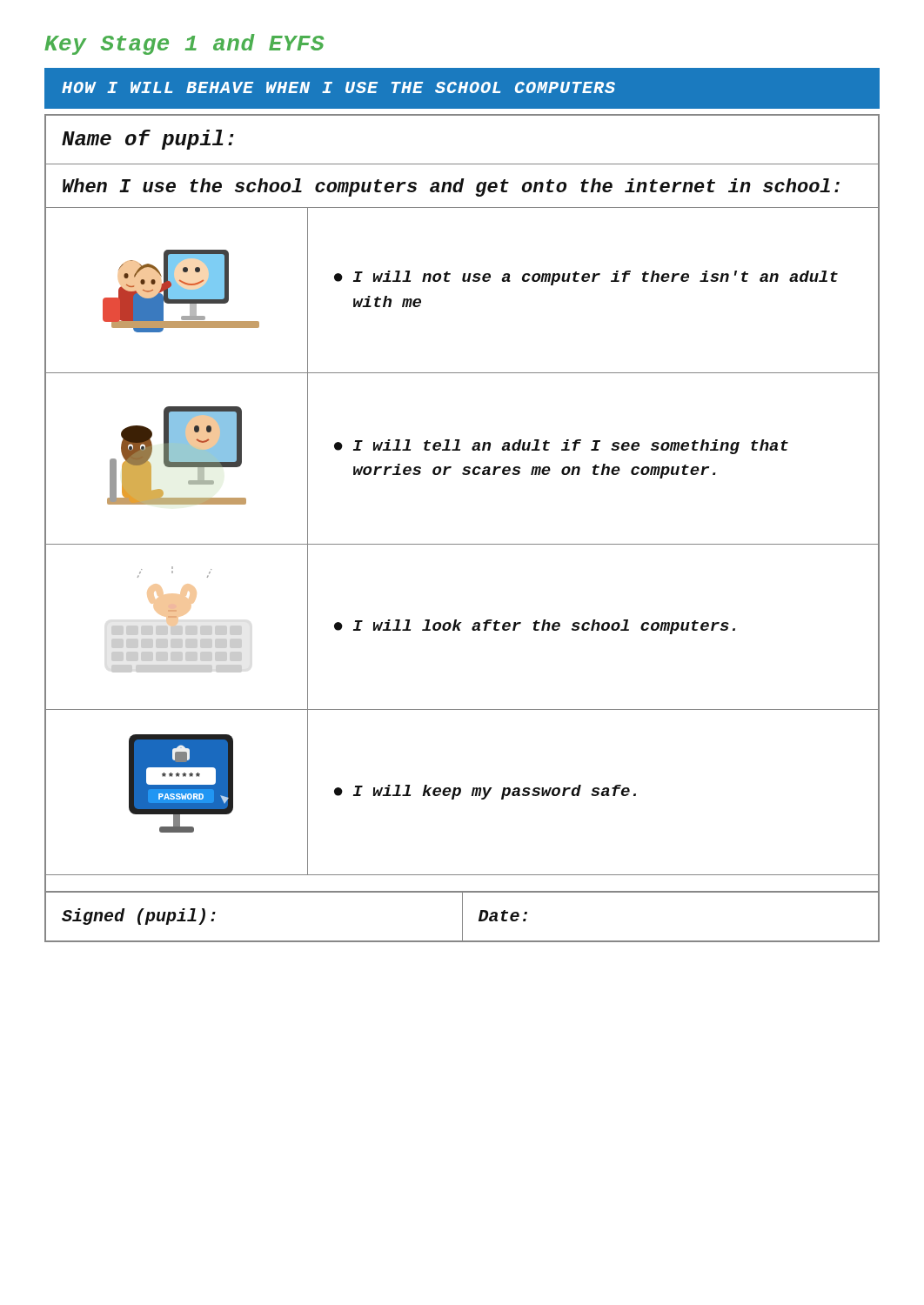Find "Key Stage 1 and EYFS" on this page
The height and width of the screenshot is (1305, 924).
click(x=184, y=44)
